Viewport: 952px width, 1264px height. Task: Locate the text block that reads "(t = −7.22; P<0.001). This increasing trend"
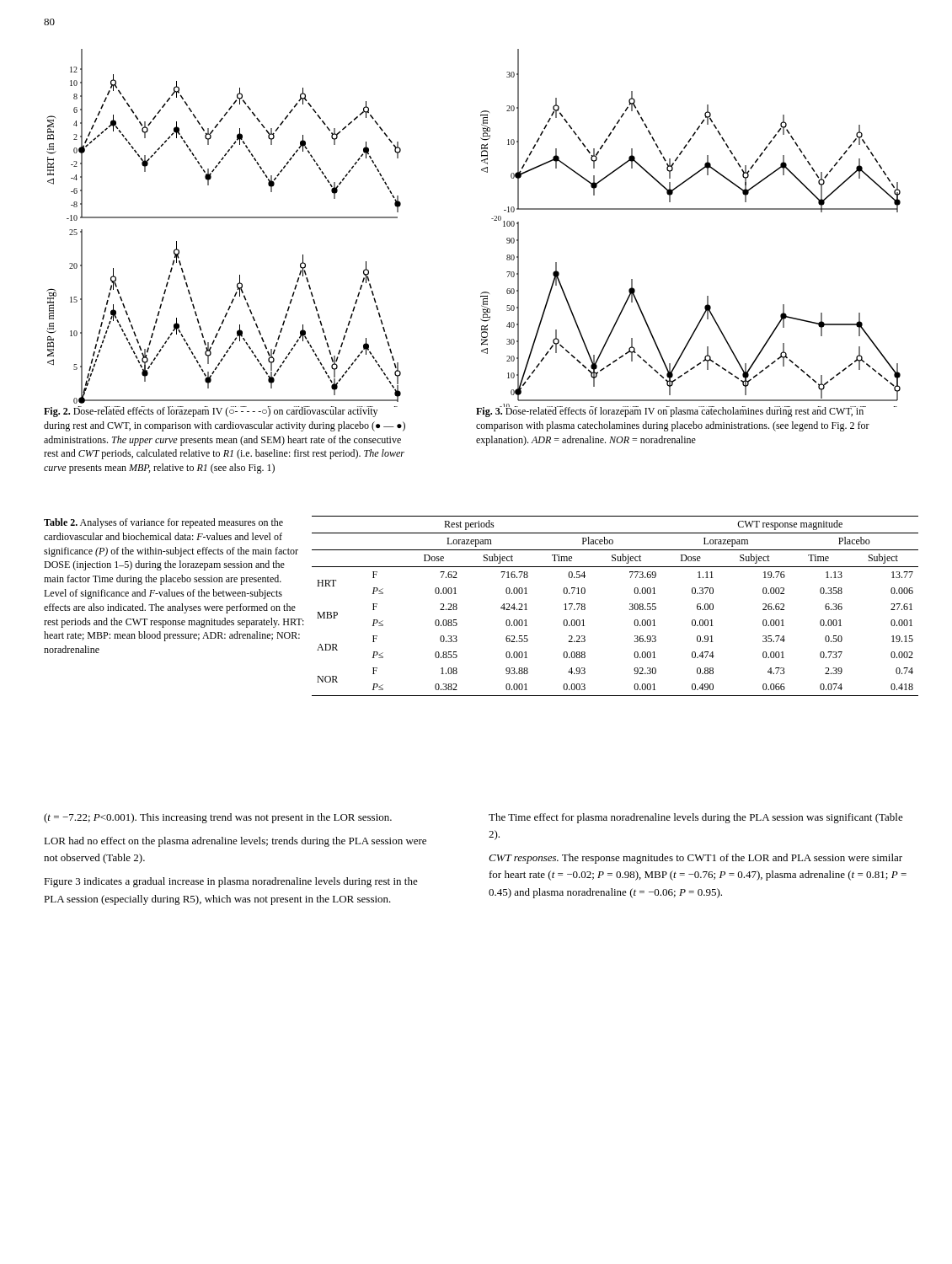coord(218,818)
